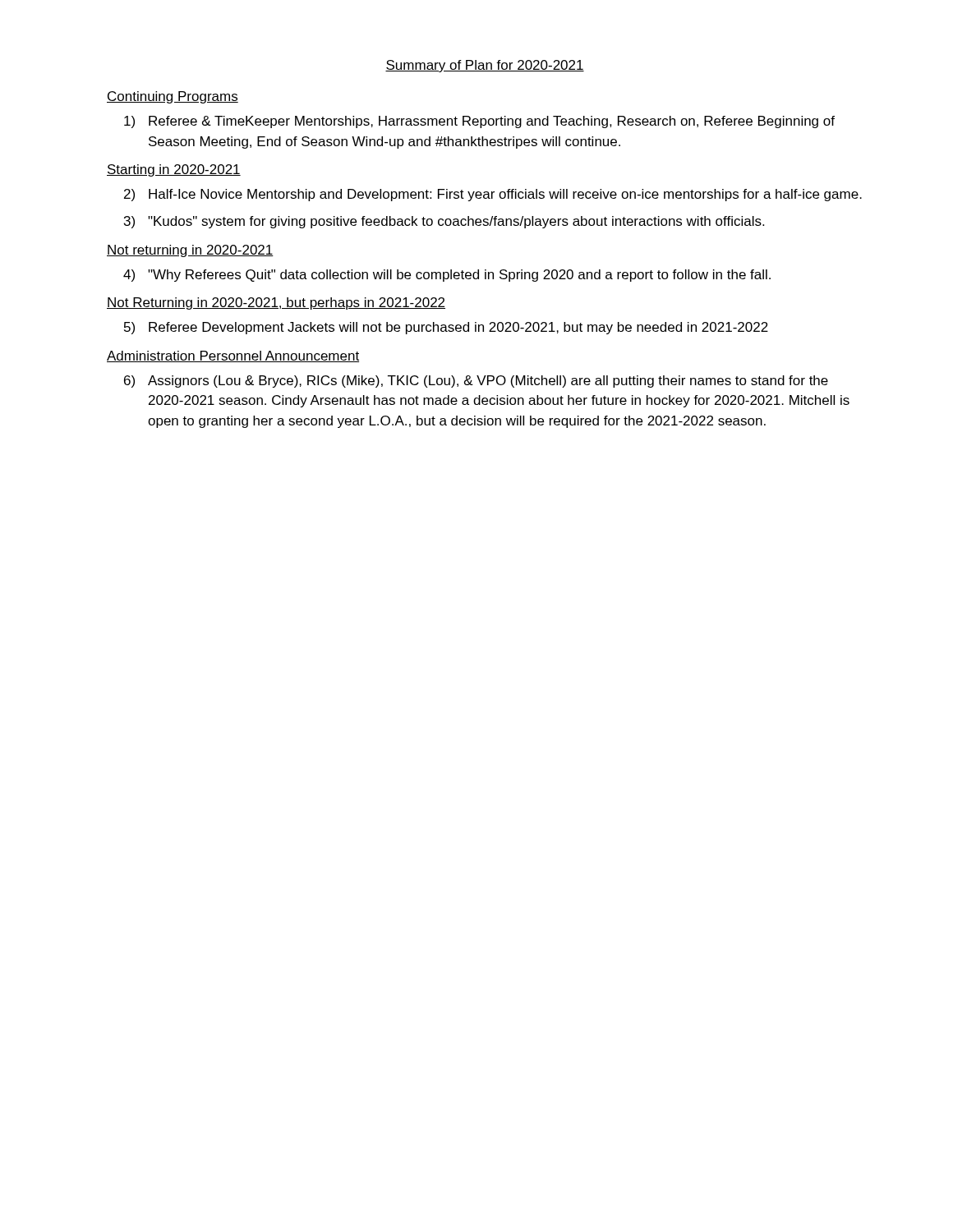The image size is (953, 1232).
Task: Locate the title with the text "Summary of Plan"
Action: 485,65
